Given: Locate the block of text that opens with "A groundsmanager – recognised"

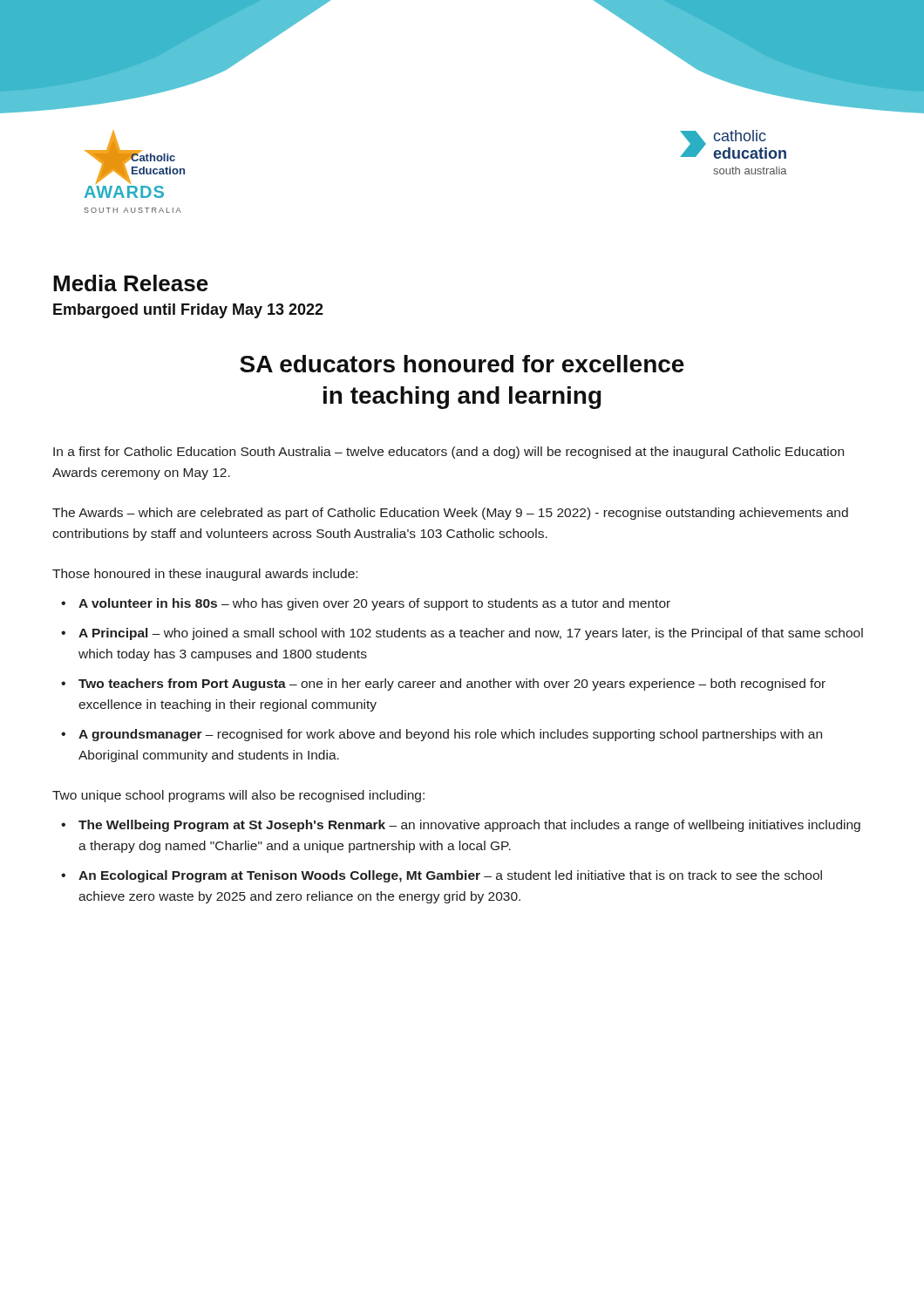Looking at the screenshot, I should coord(451,744).
